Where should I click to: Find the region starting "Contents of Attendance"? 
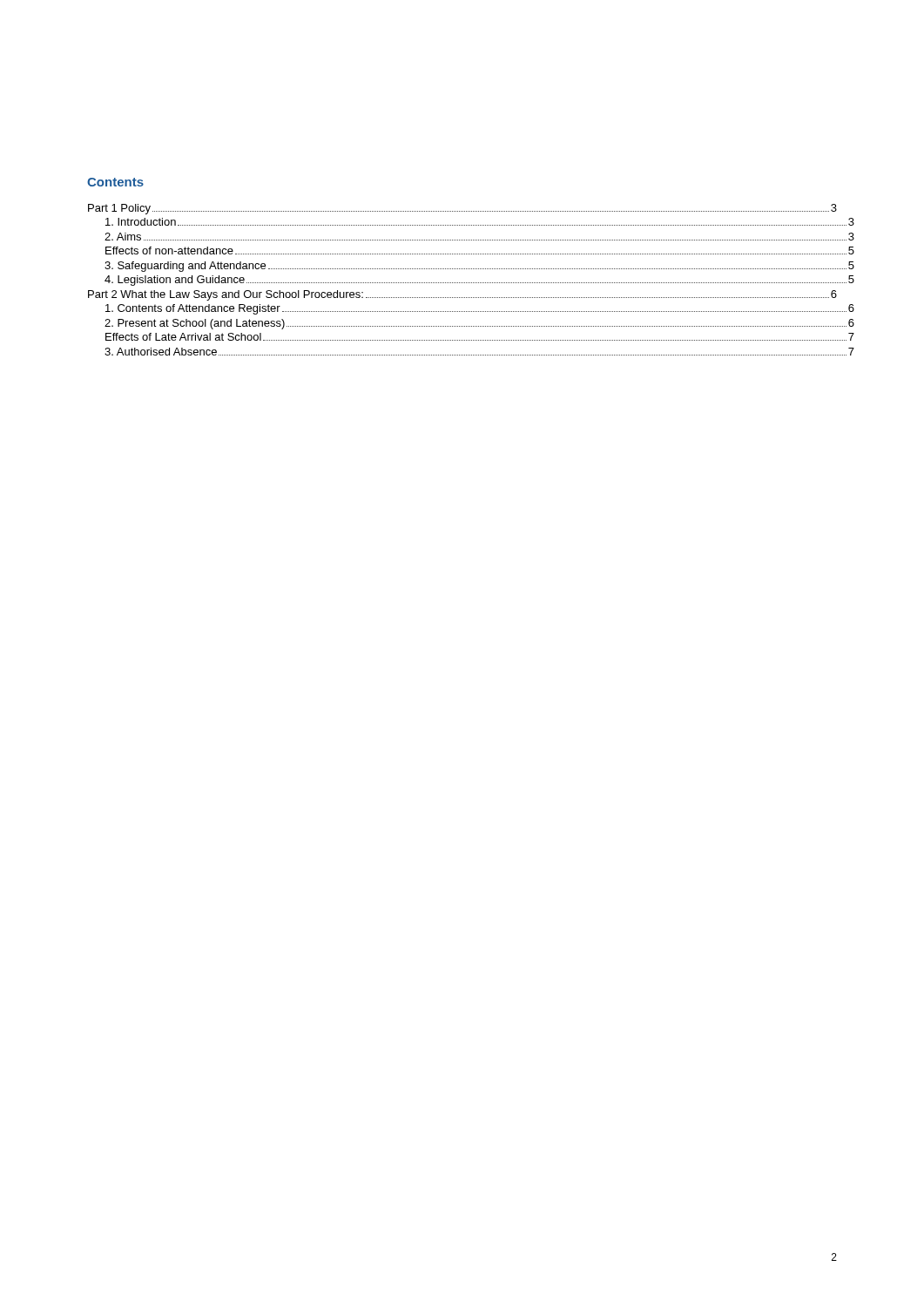click(x=479, y=308)
